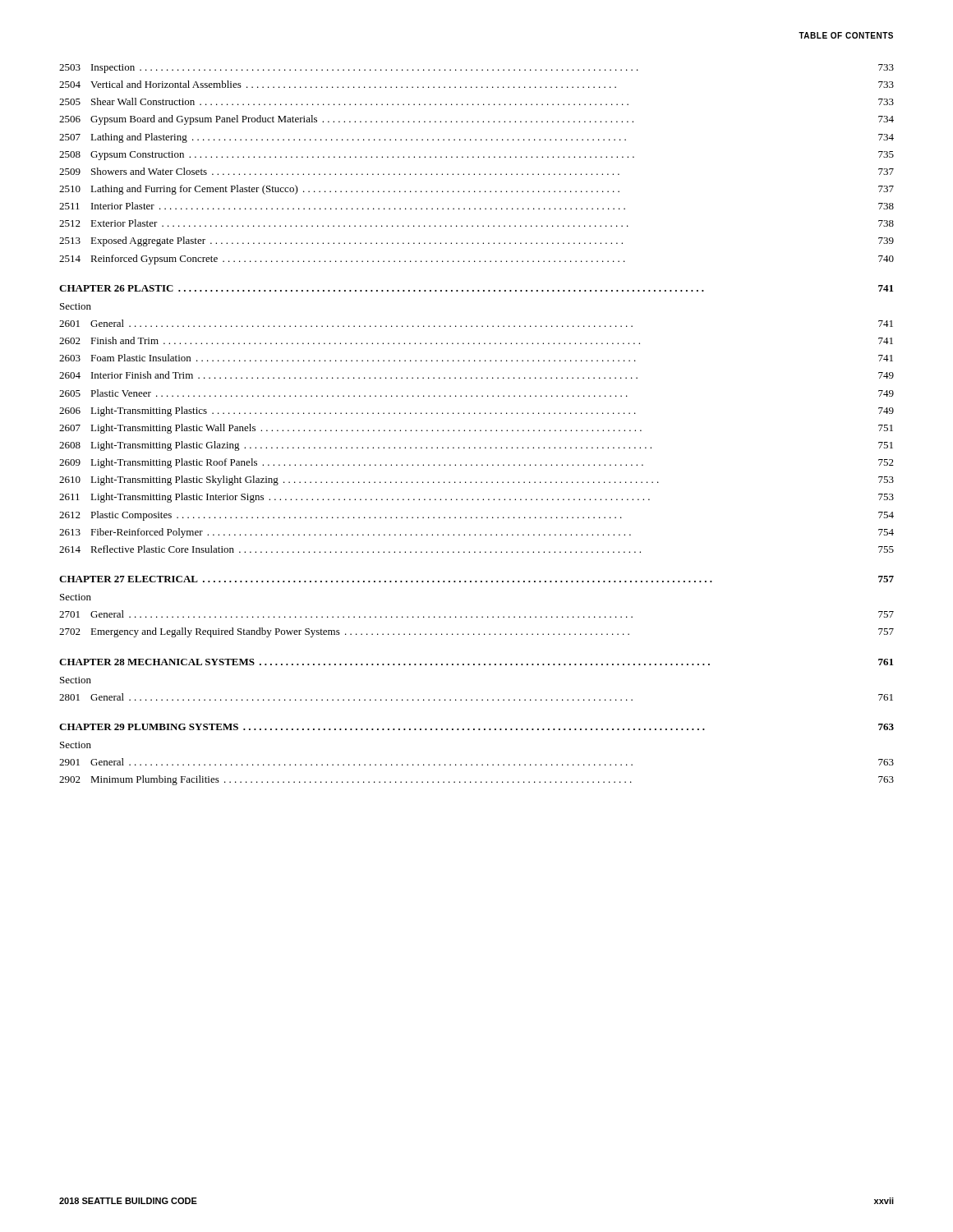This screenshot has height=1232, width=953.
Task: Navigate to the region starting "2513 Exposed Aggregate Plaster ."
Action: (x=476, y=241)
